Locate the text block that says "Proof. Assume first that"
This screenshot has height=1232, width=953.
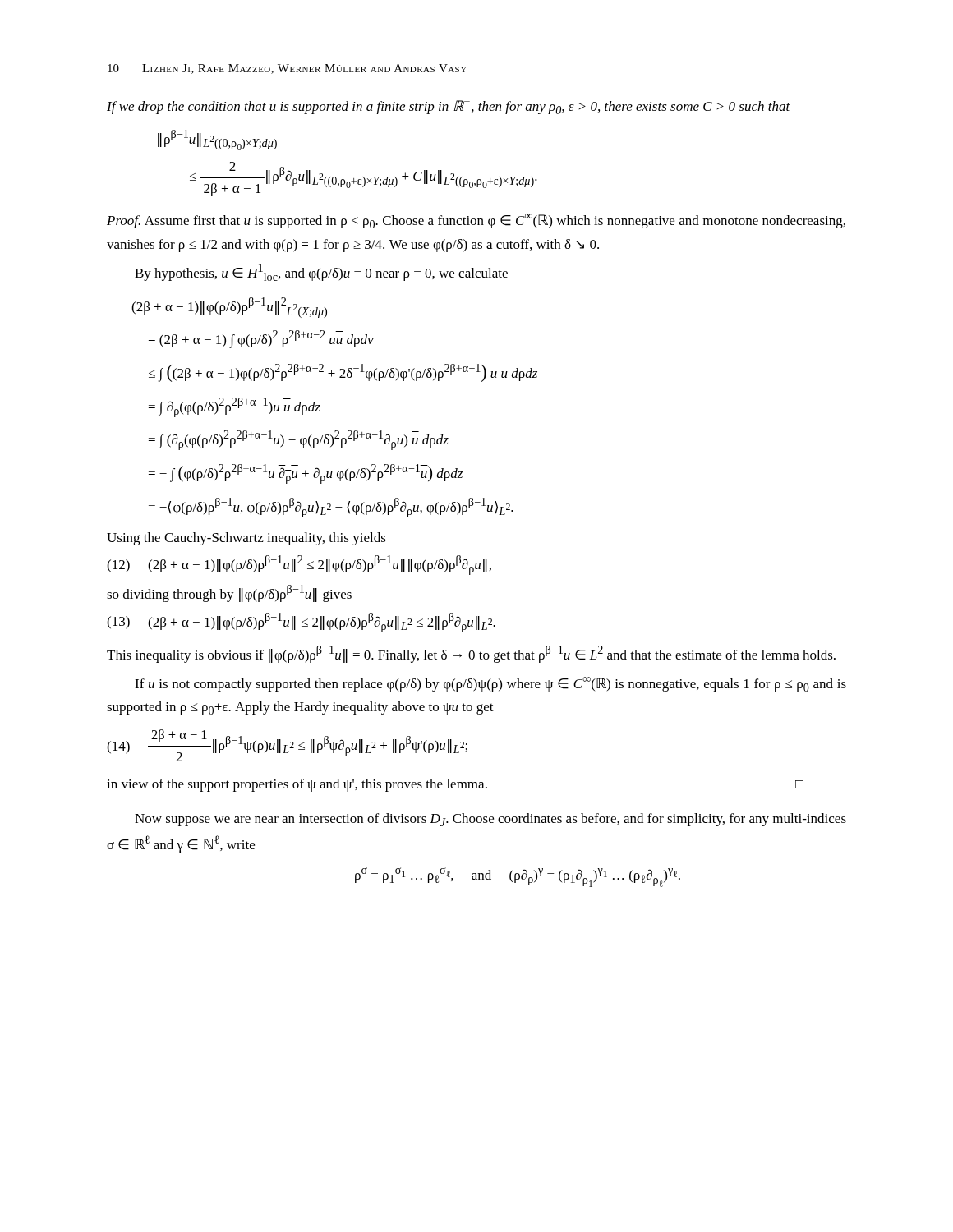476,230
